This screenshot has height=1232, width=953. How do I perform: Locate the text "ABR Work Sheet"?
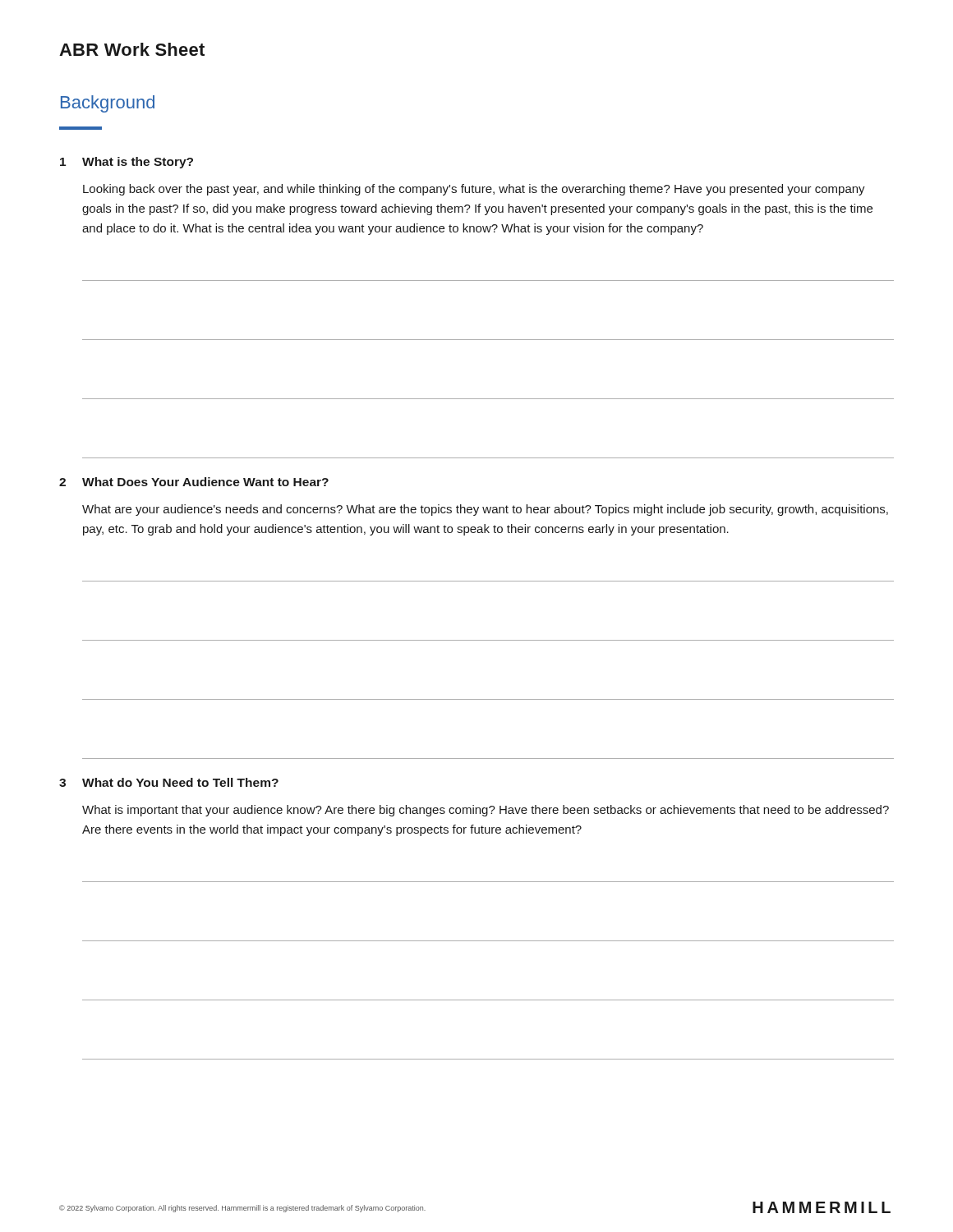132,50
